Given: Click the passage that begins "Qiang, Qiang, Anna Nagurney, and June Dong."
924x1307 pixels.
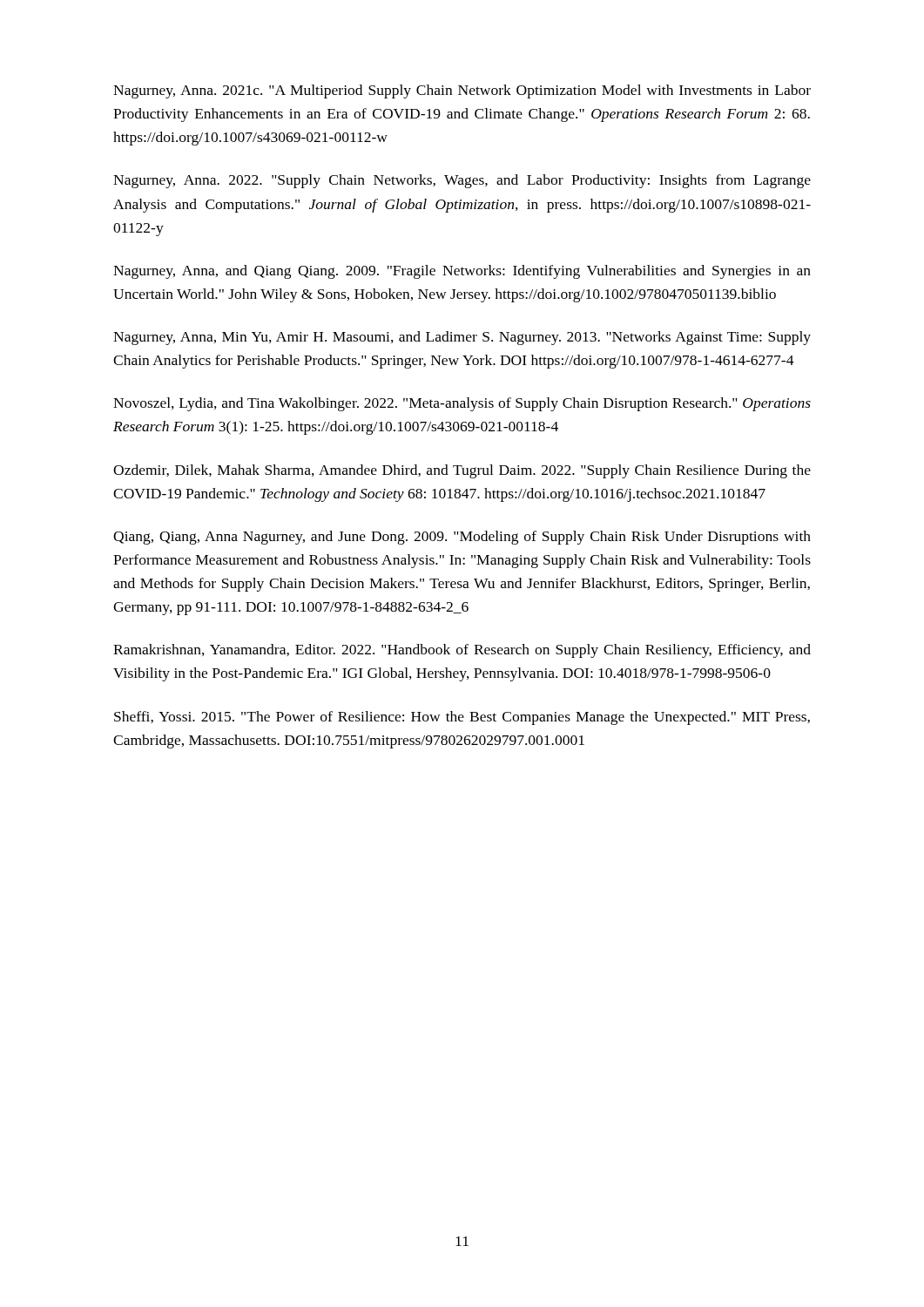Looking at the screenshot, I should (462, 571).
